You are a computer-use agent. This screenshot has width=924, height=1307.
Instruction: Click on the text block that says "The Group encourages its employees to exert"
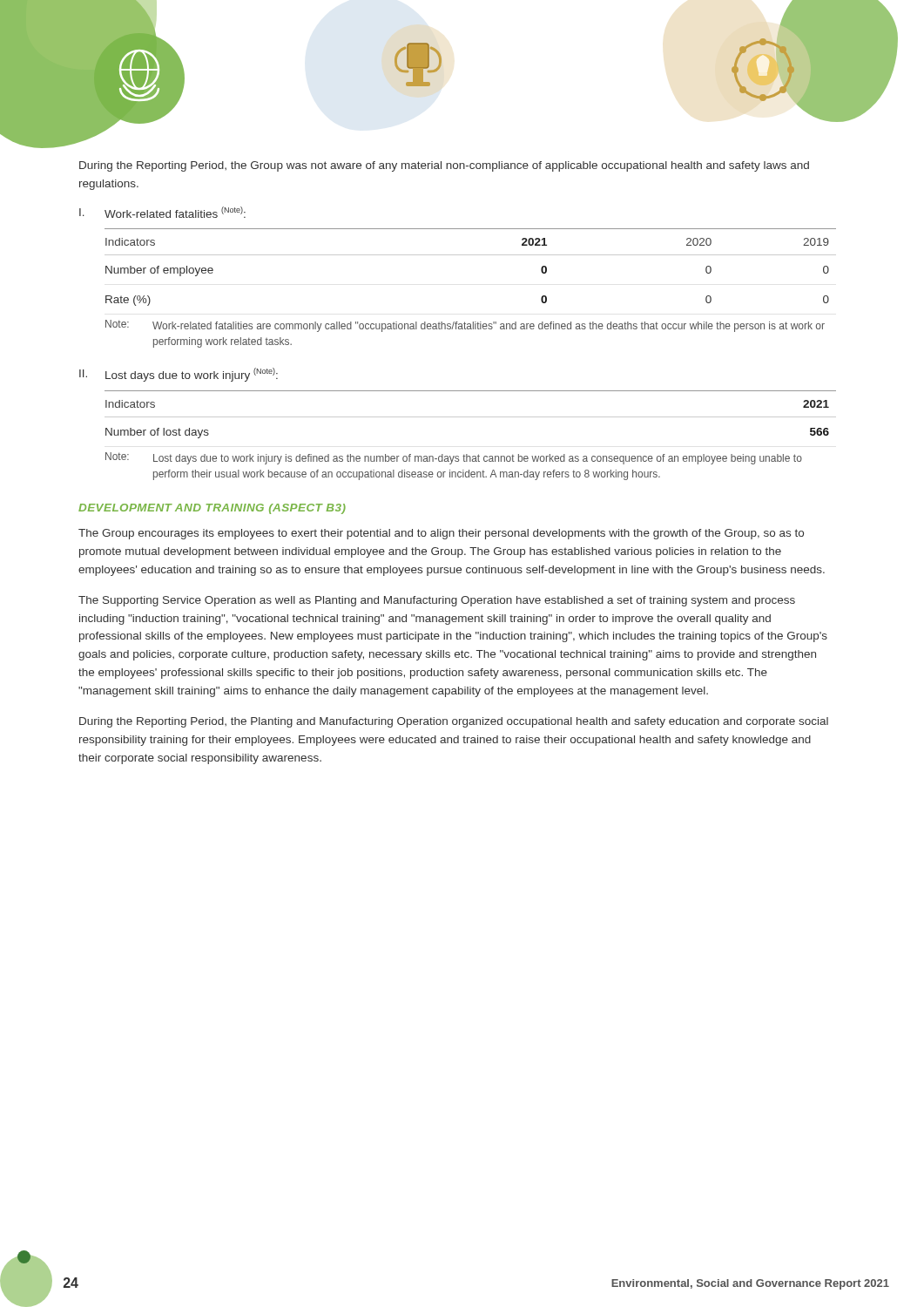[x=457, y=552]
